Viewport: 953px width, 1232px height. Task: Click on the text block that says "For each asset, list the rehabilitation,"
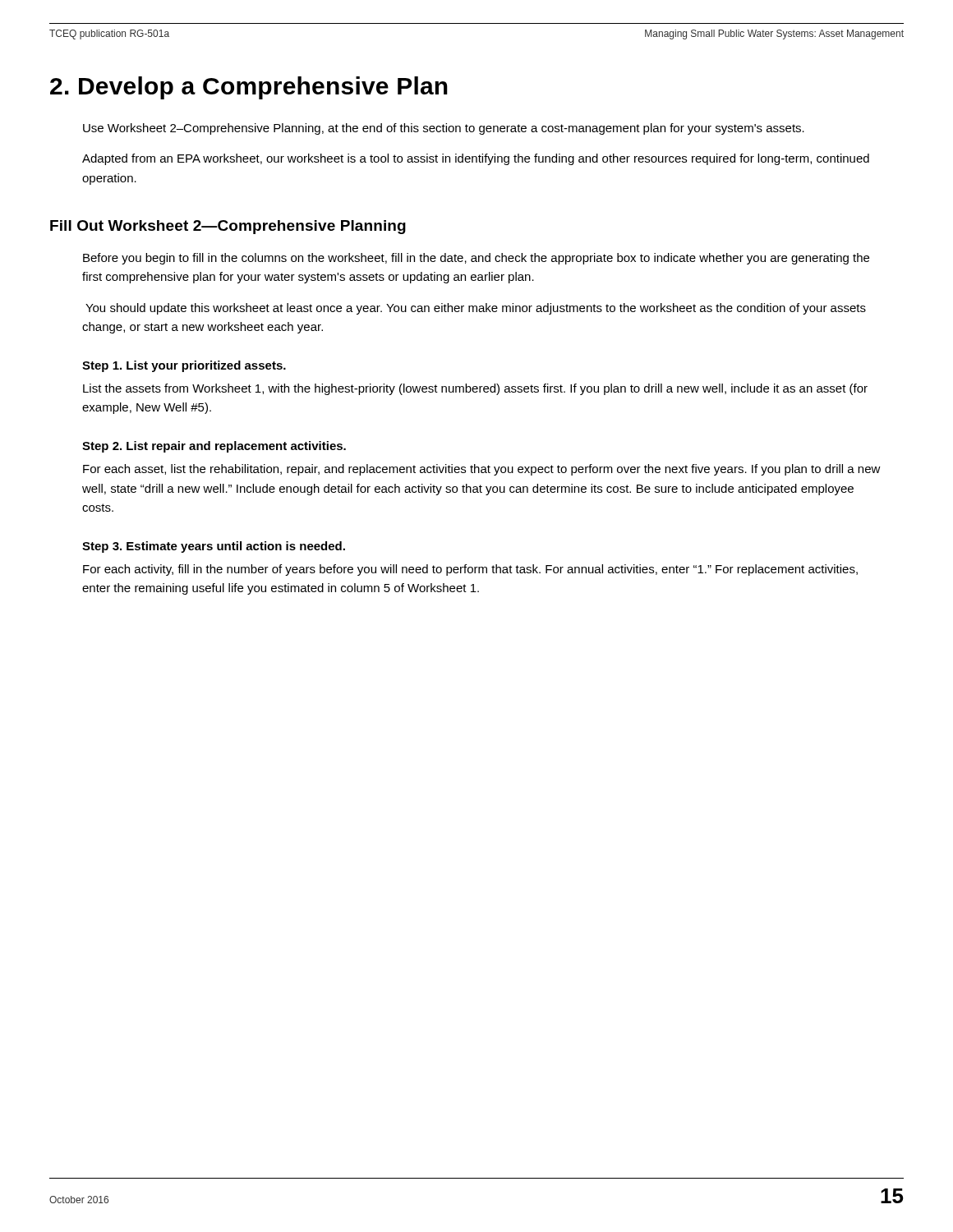click(x=481, y=488)
